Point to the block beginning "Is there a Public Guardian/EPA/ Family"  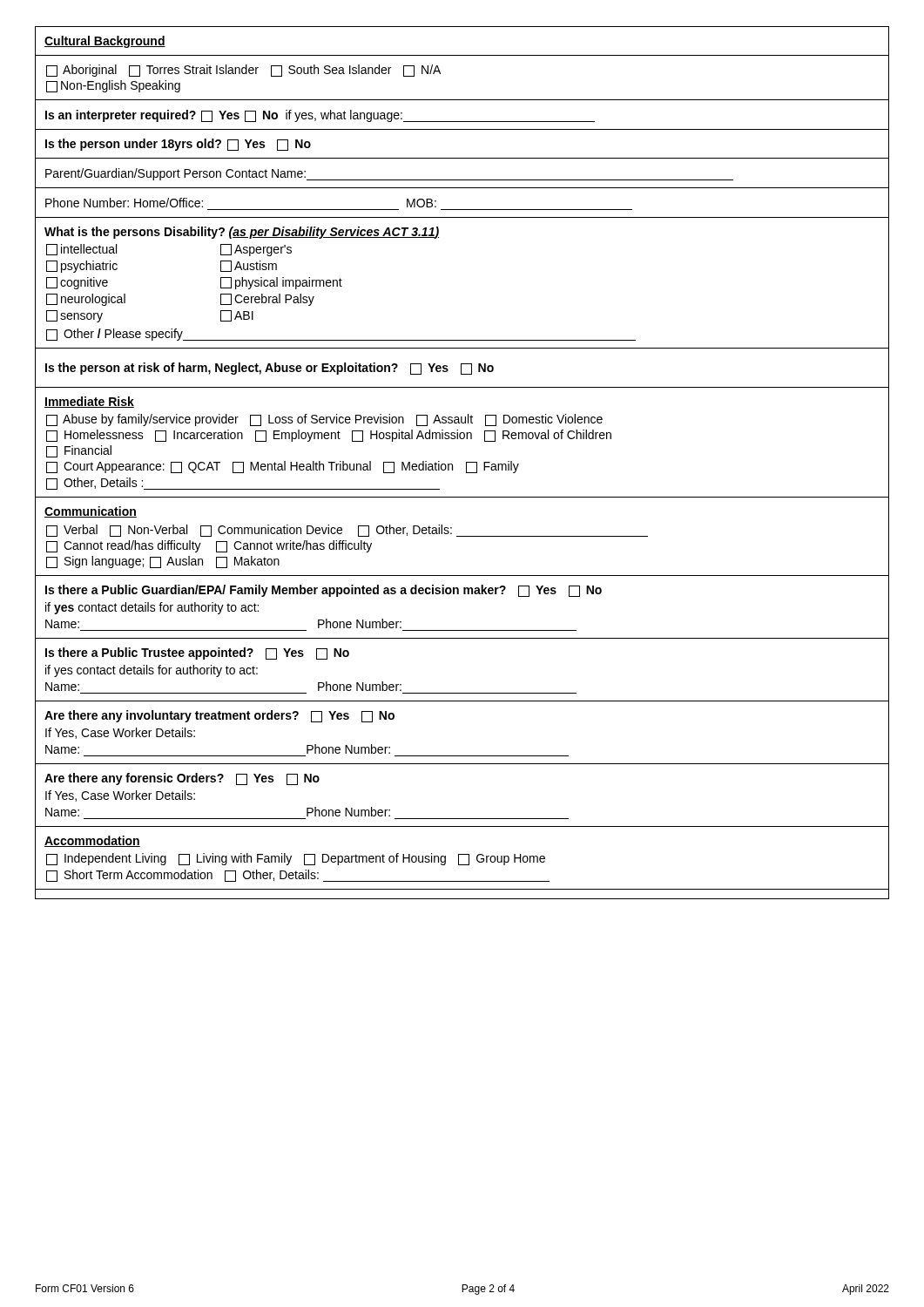tap(324, 591)
